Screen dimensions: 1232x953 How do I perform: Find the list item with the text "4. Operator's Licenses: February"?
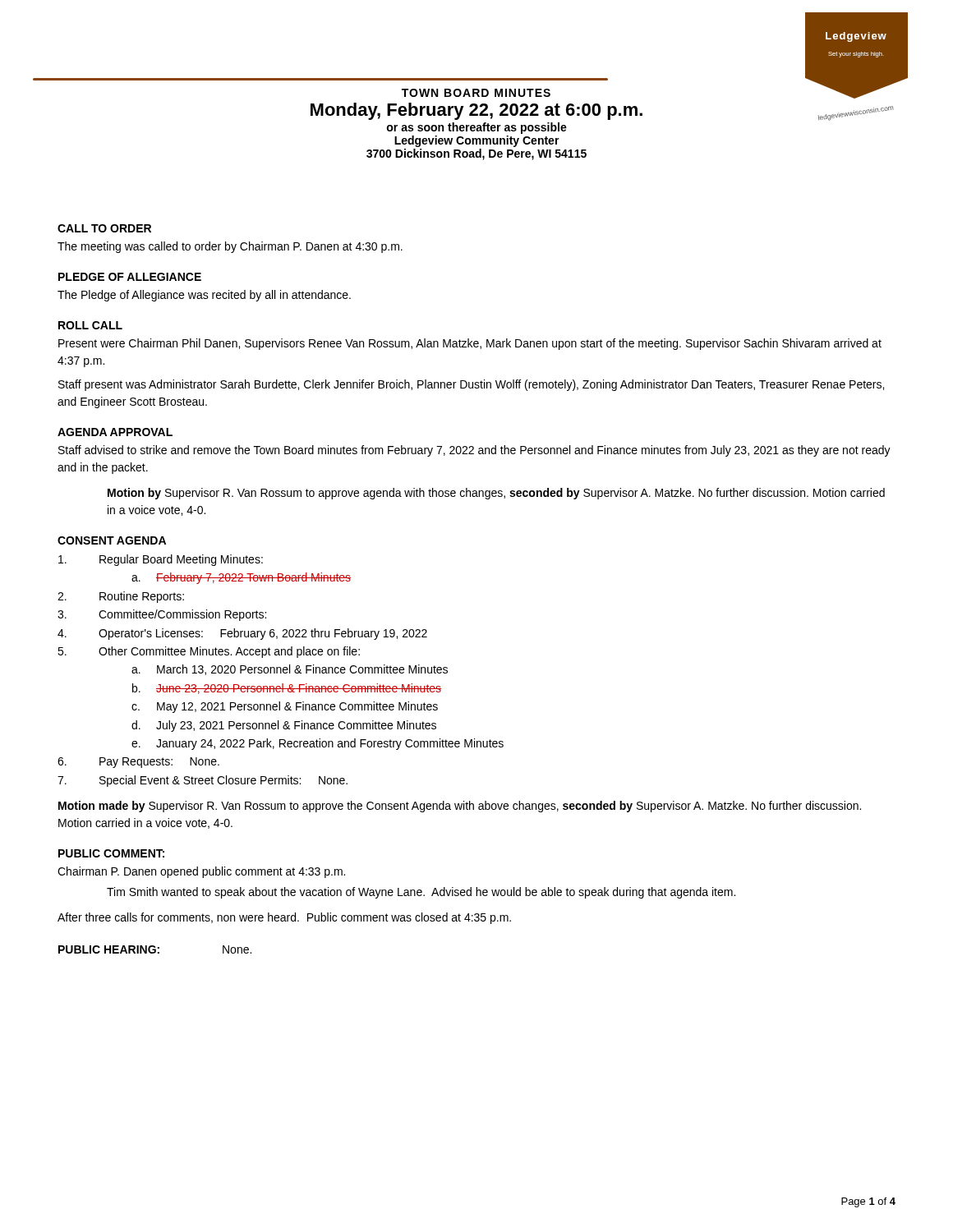click(242, 634)
